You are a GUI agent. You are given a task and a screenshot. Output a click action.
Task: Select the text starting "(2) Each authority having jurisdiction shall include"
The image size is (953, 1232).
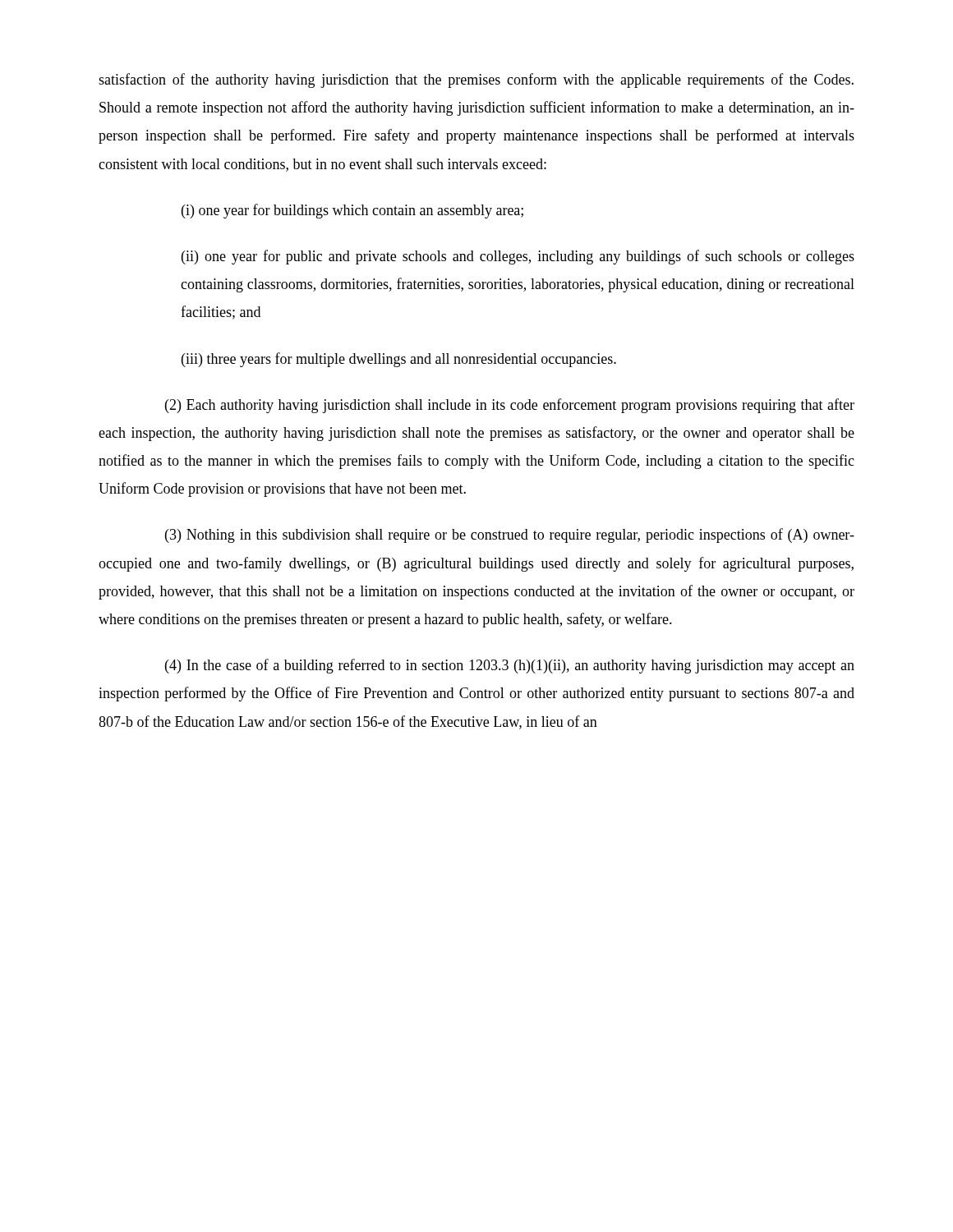(x=476, y=447)
